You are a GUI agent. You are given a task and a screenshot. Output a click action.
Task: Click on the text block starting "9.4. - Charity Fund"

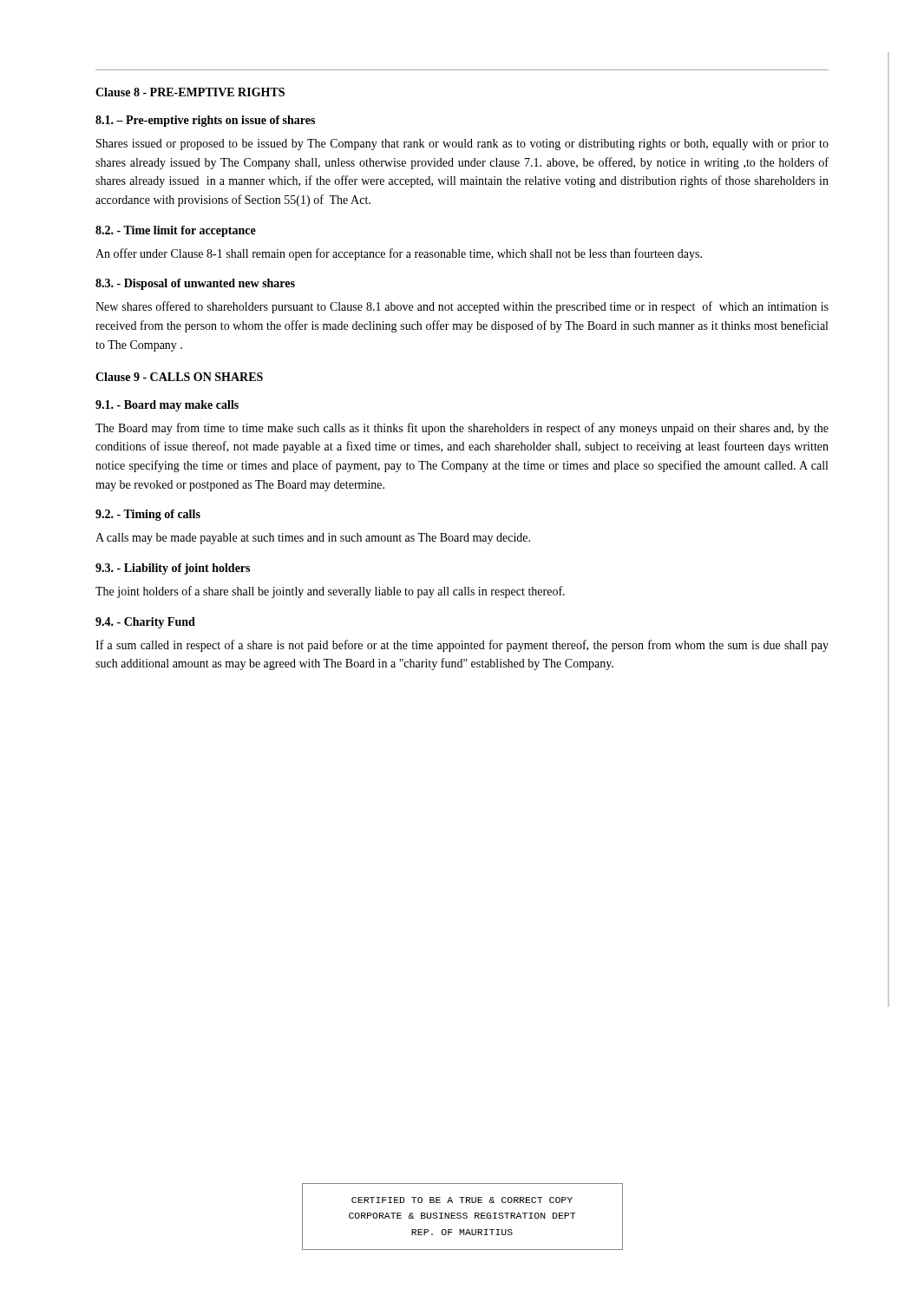click(x=145, y=622)
